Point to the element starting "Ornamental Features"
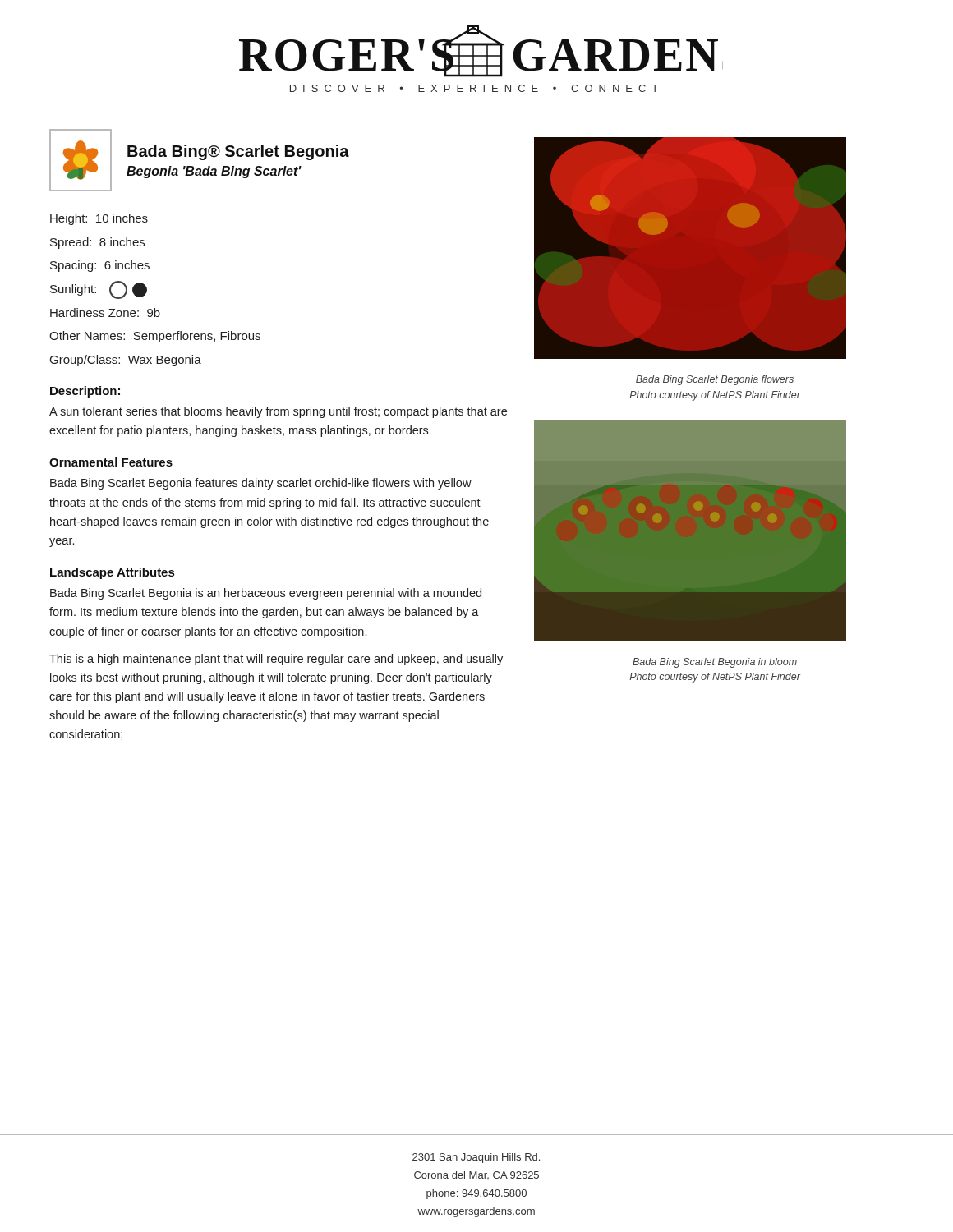953x1232 pixels. pyautogui.click(x=111, y=462)
